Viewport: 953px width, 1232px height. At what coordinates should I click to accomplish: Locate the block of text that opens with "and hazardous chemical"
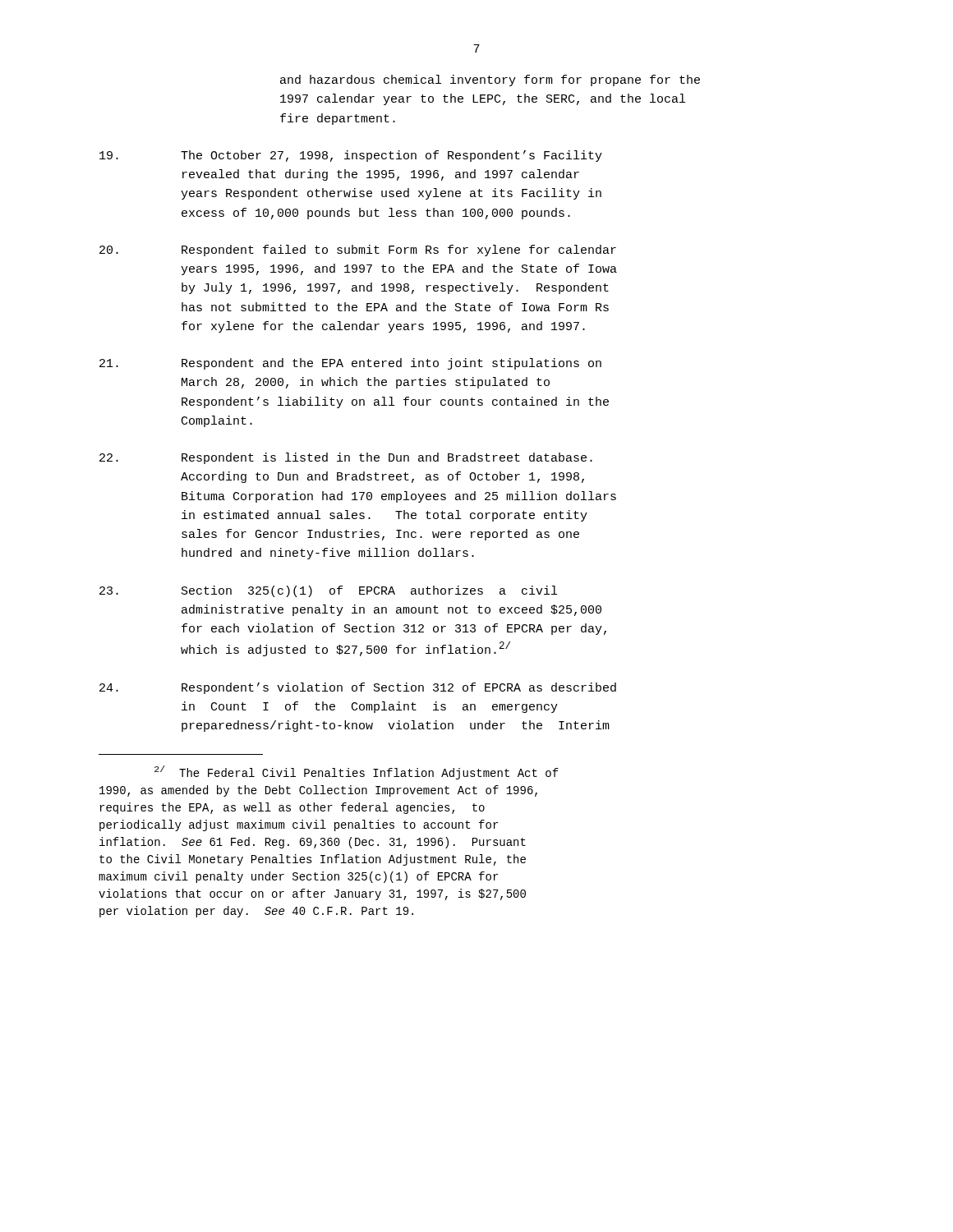490,100
